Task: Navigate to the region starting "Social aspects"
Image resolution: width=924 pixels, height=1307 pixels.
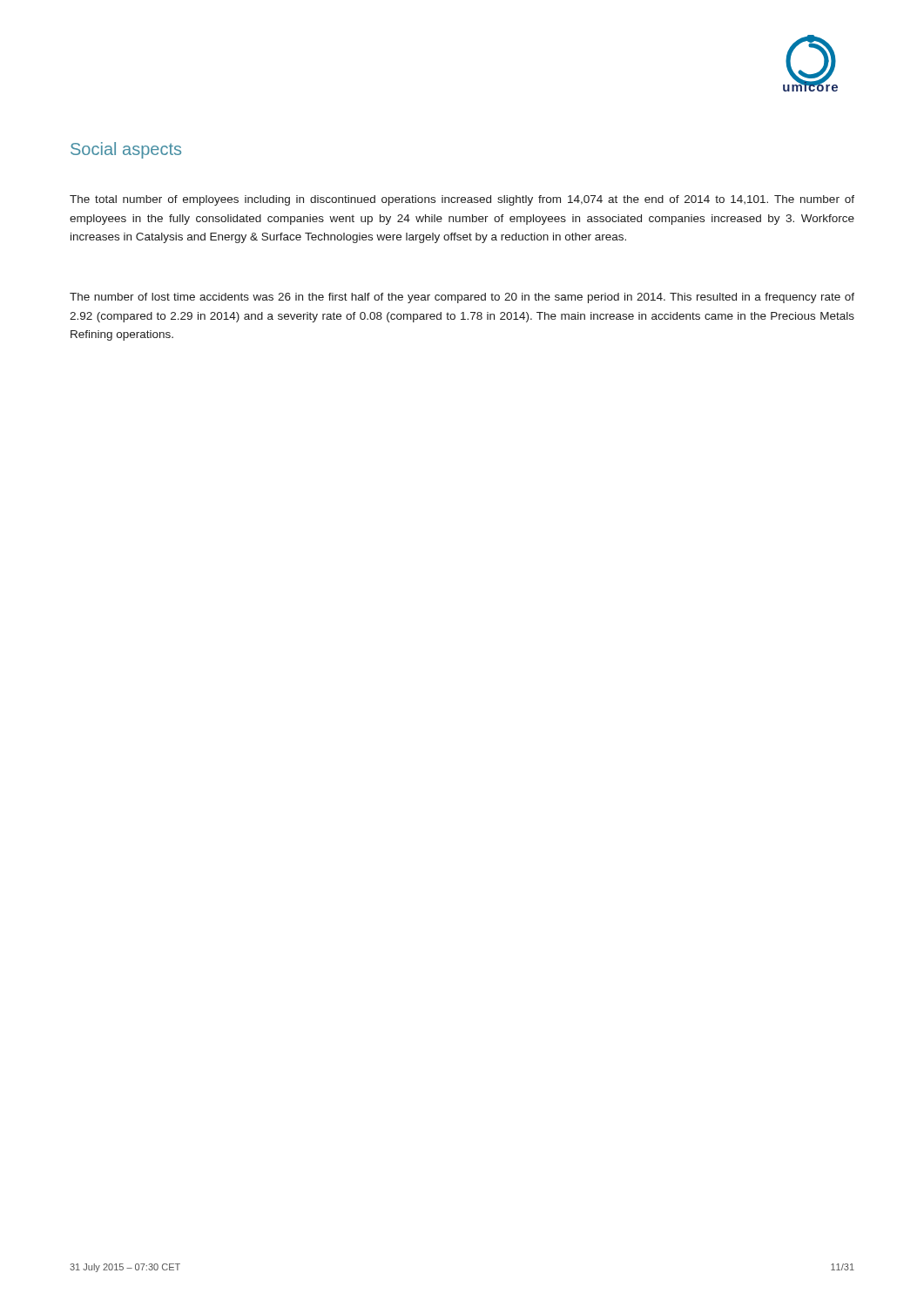Action: (126, 149)
